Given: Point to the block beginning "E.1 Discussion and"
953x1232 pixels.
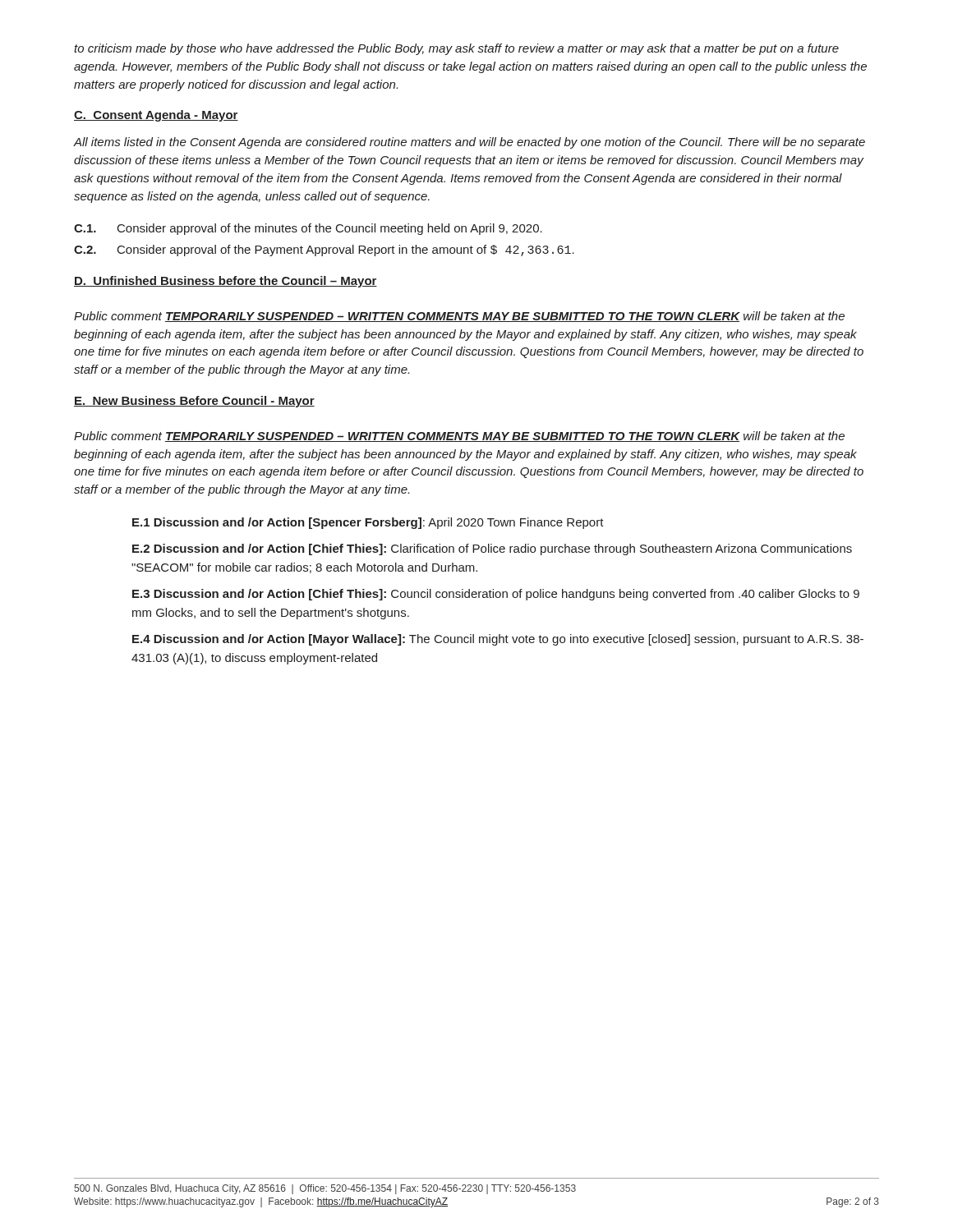Looking at the screenshot, I should click(367, 522).
